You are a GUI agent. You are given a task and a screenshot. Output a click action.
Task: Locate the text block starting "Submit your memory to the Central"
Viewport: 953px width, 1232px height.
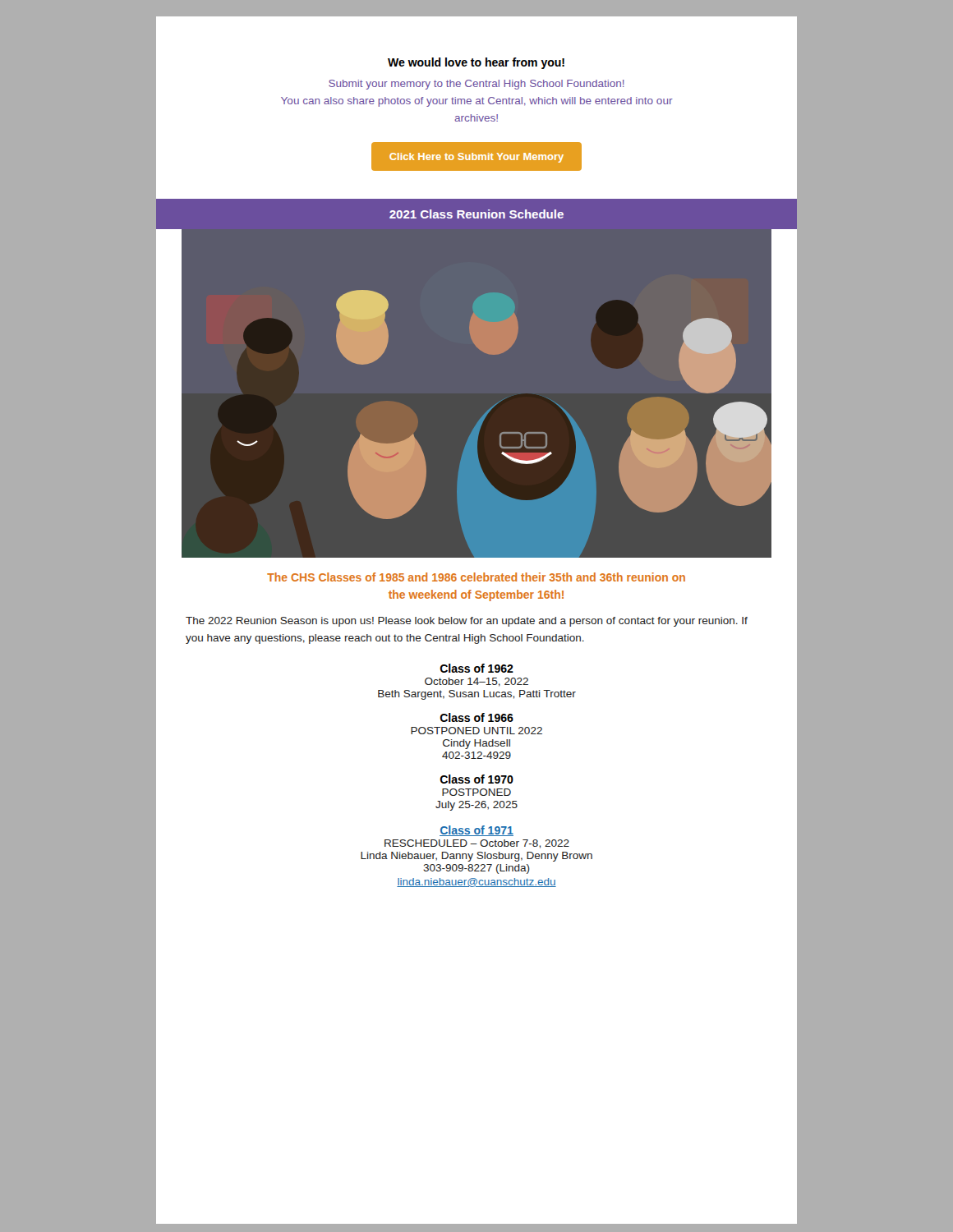[x=476, y=101]
